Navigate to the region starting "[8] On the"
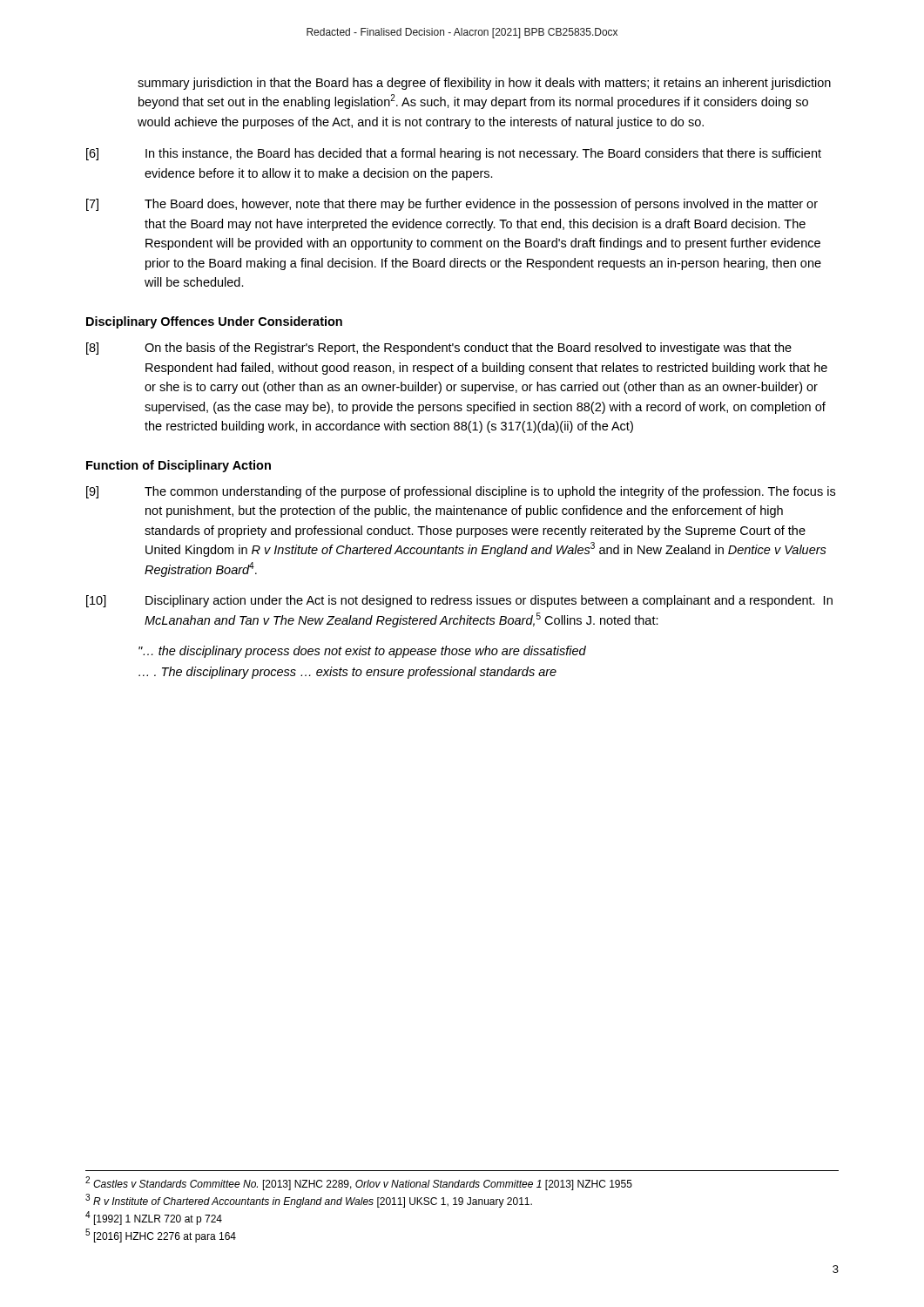Image resolution: width=924 pixels, height=1307 pixels. 462,387
